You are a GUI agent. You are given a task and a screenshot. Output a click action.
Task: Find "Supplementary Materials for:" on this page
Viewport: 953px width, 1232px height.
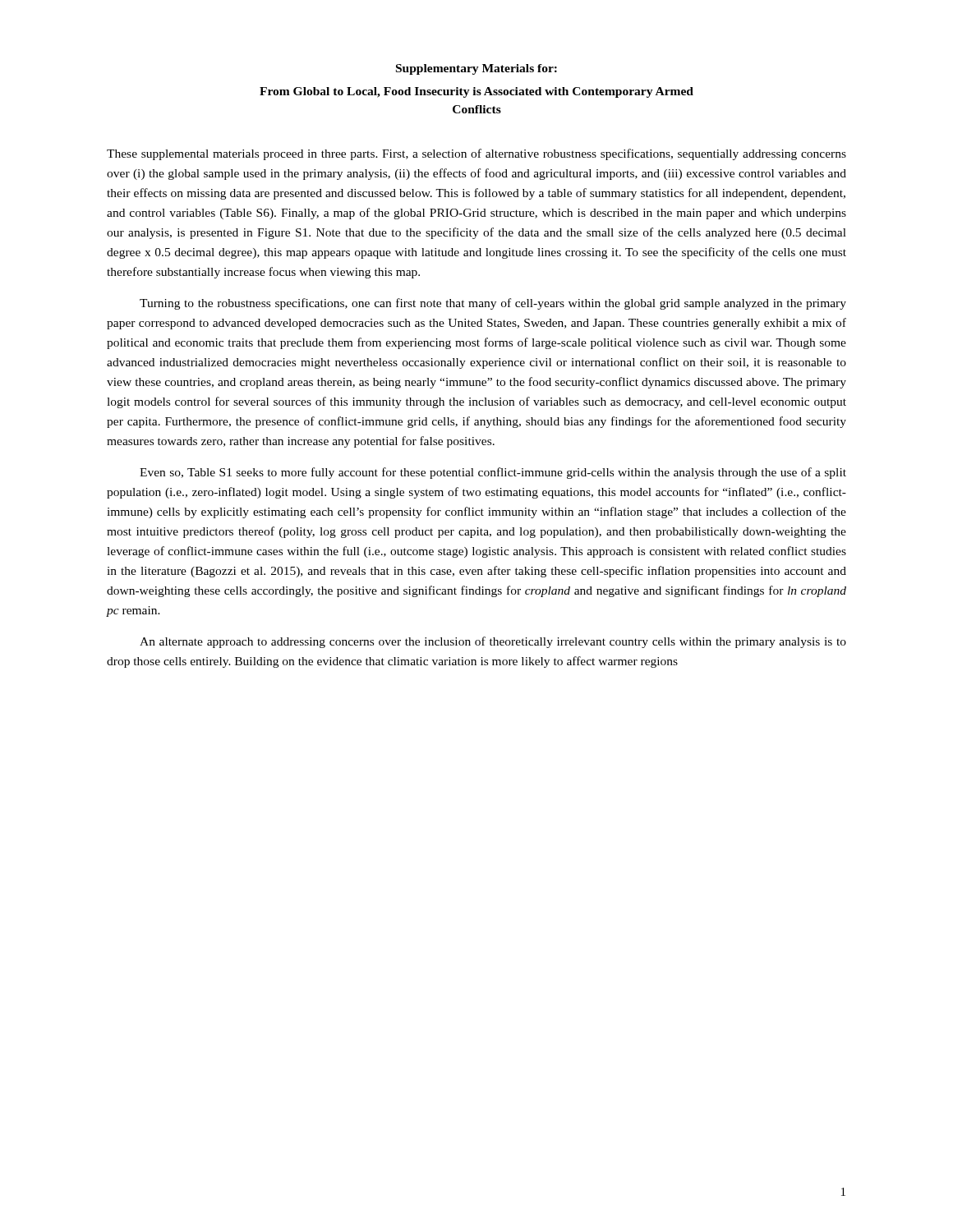[x=476, y=68]
